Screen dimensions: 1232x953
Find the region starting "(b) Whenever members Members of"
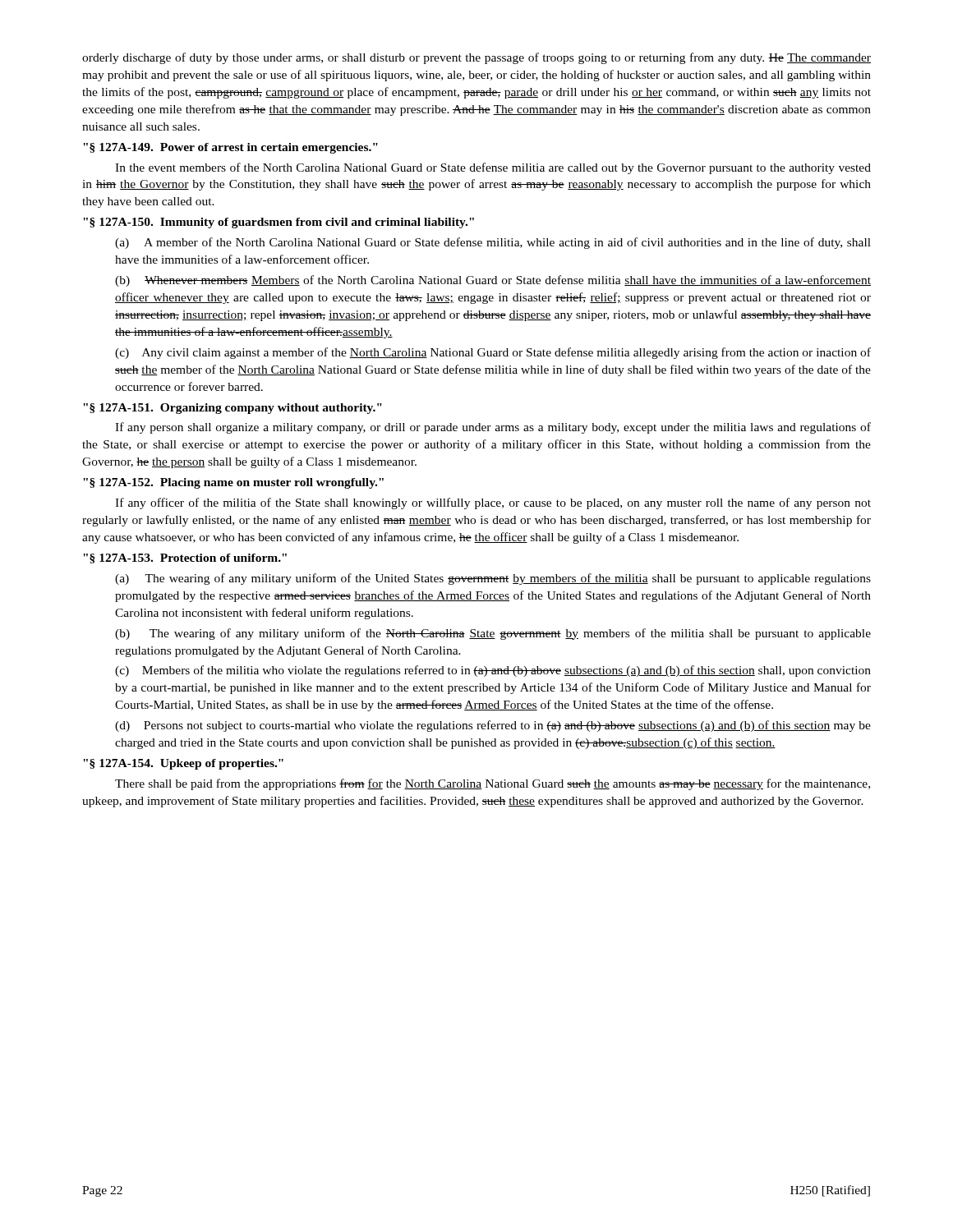pyautogui.click(x=493, y=306)
